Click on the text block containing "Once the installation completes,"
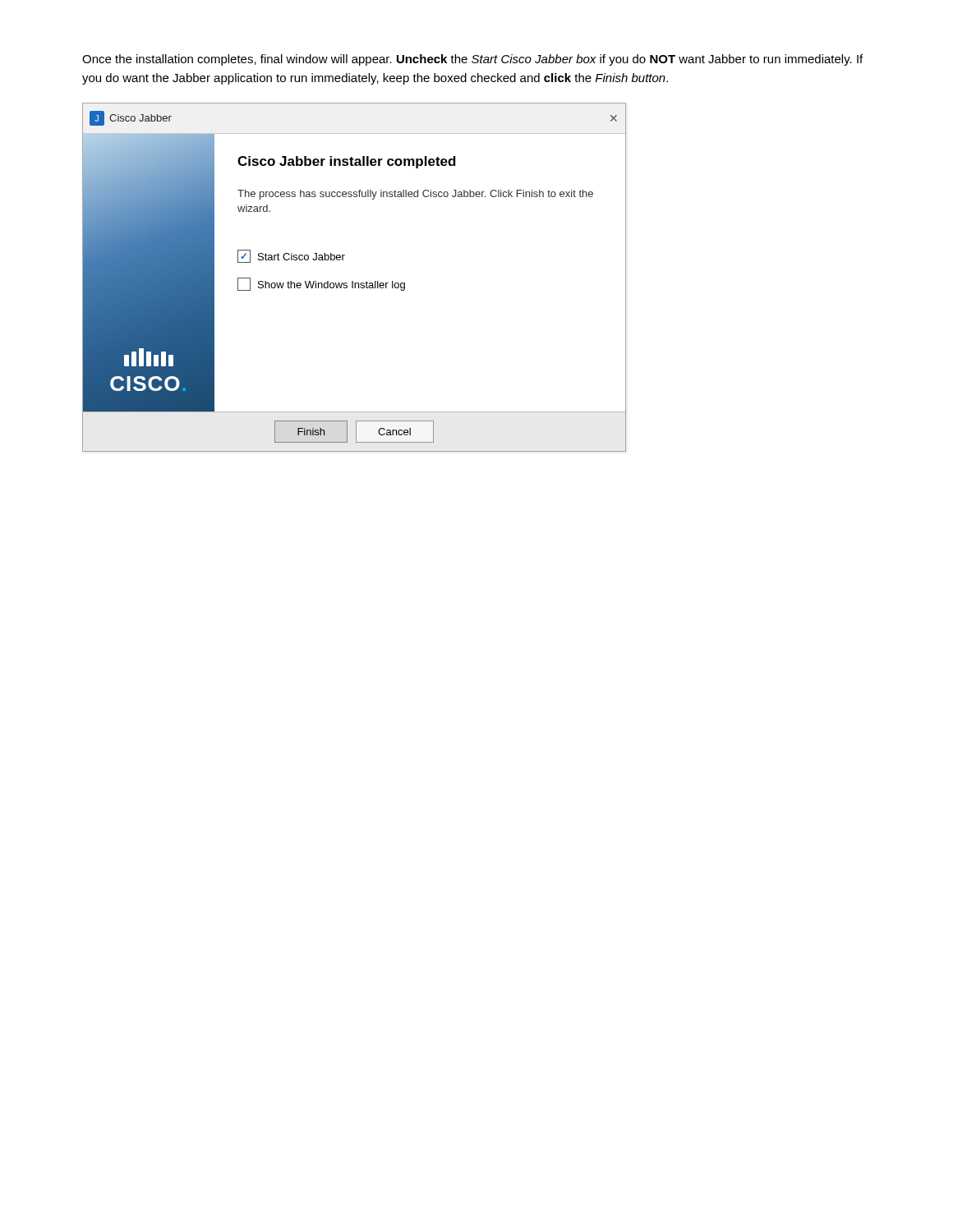Viewport: 953px width, 1232px height. 472,68
